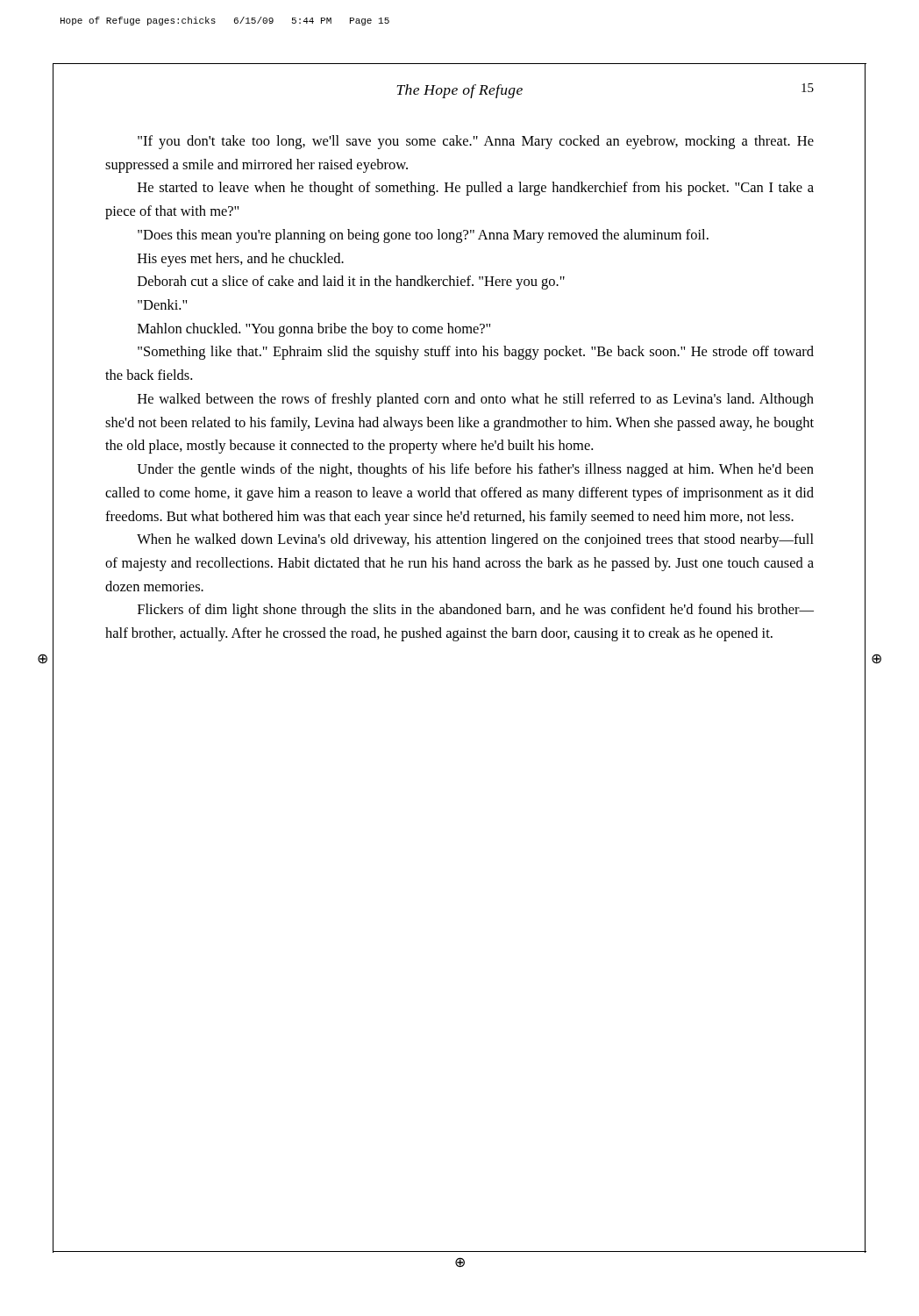
Task: Select the text block with the text "Flickers of dim light"
Action: click(x=460, y=622)
